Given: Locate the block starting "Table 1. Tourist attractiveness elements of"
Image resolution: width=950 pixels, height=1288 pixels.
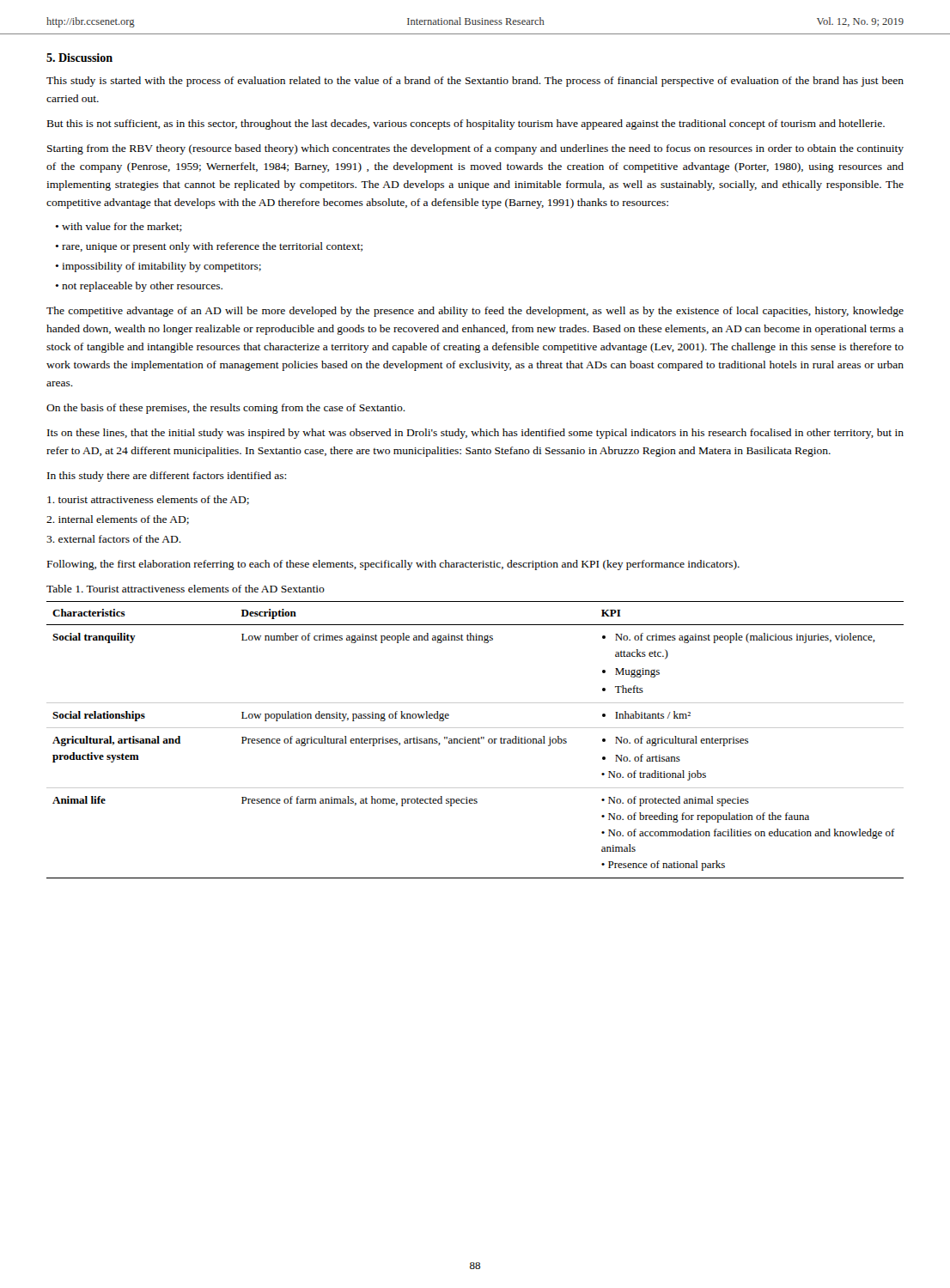Looking at the screenshot, I should pyautogui.click(x=185, y=589).
